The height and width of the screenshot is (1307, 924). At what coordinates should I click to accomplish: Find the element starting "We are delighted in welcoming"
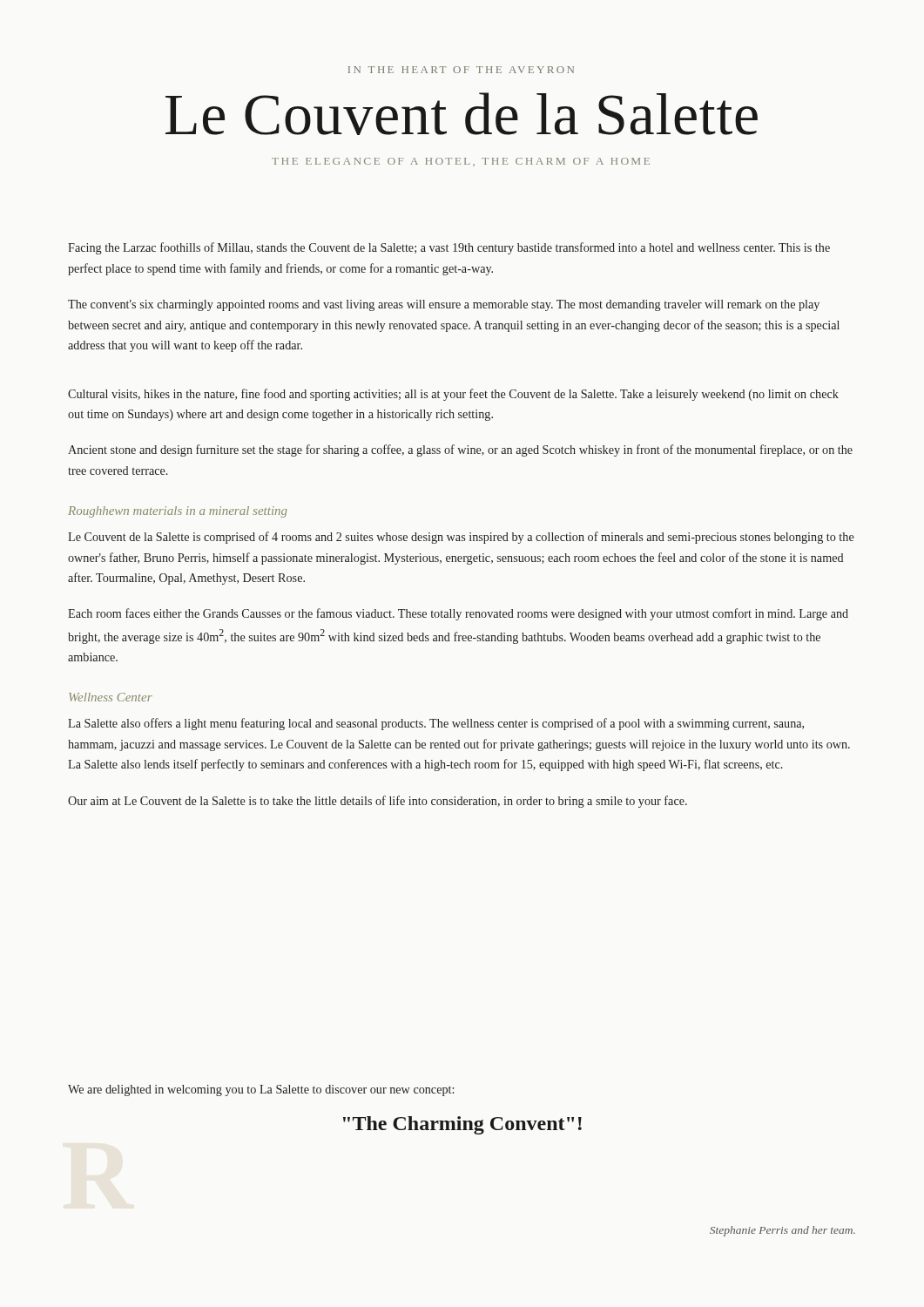pyautogui.click(x=261, y=1089)
